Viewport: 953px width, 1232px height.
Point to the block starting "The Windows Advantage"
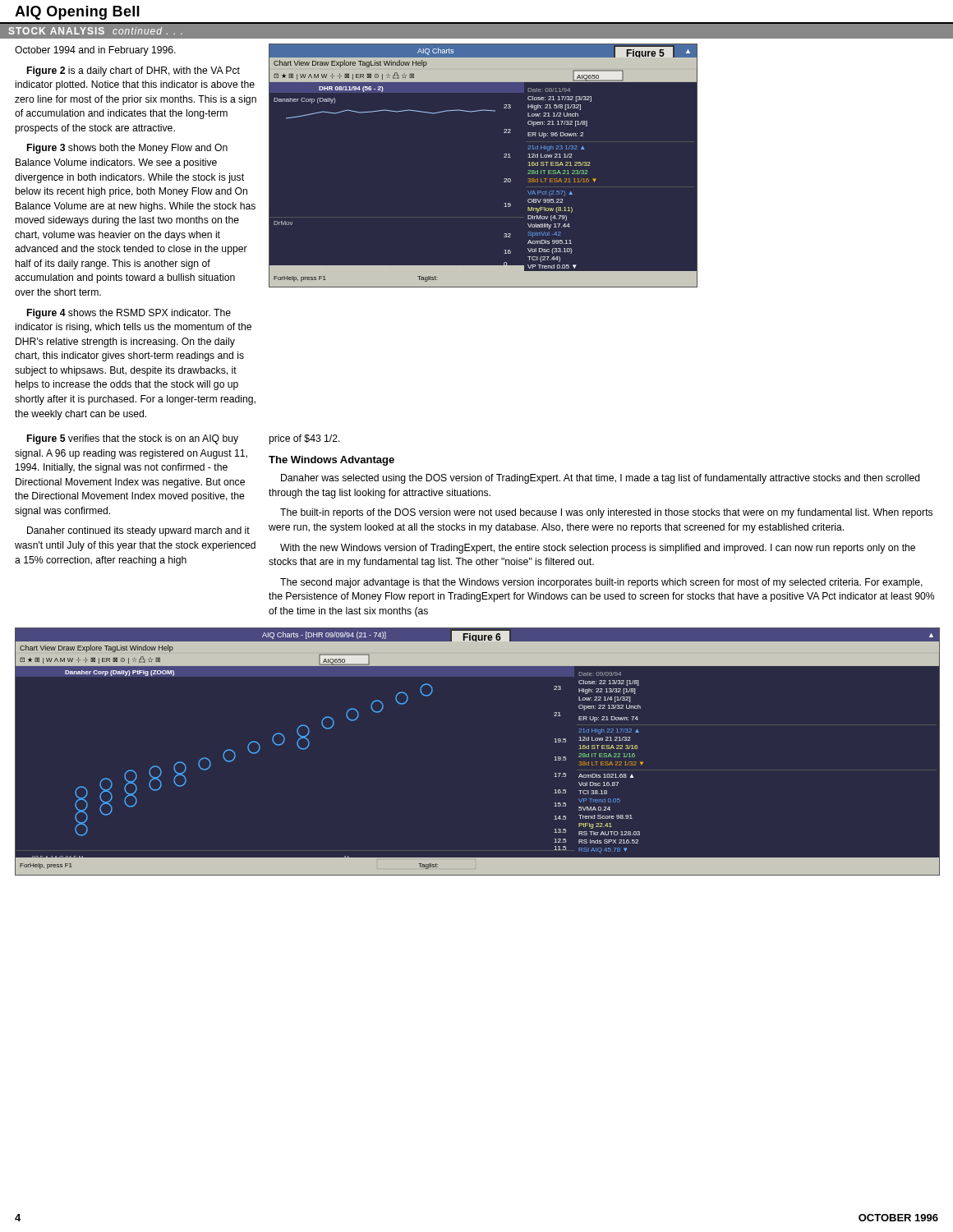pyautogui.click(x=332, y=459)
